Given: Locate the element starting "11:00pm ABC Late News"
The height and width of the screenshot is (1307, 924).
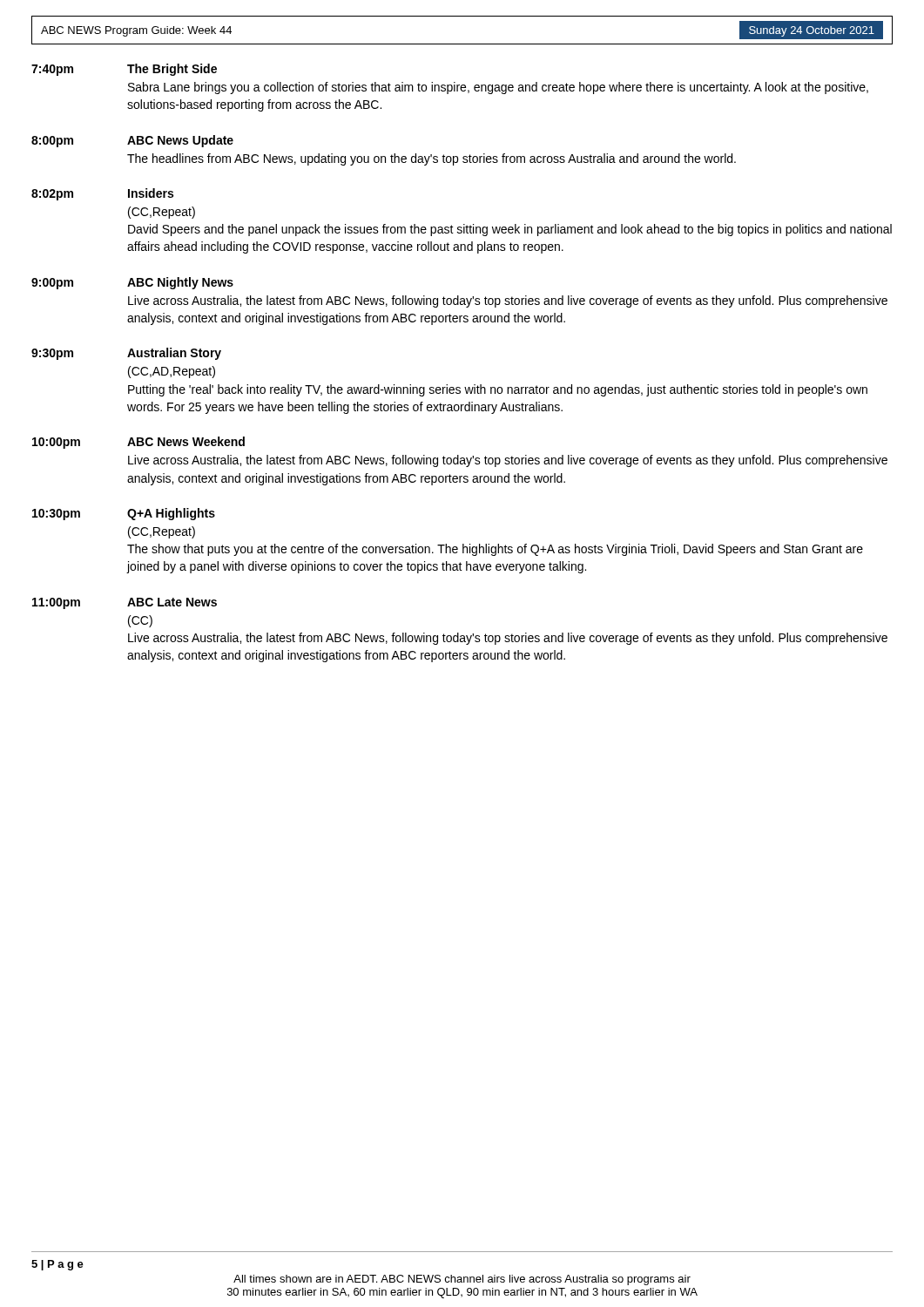Looking at the screenshot, I should point(462,630).
